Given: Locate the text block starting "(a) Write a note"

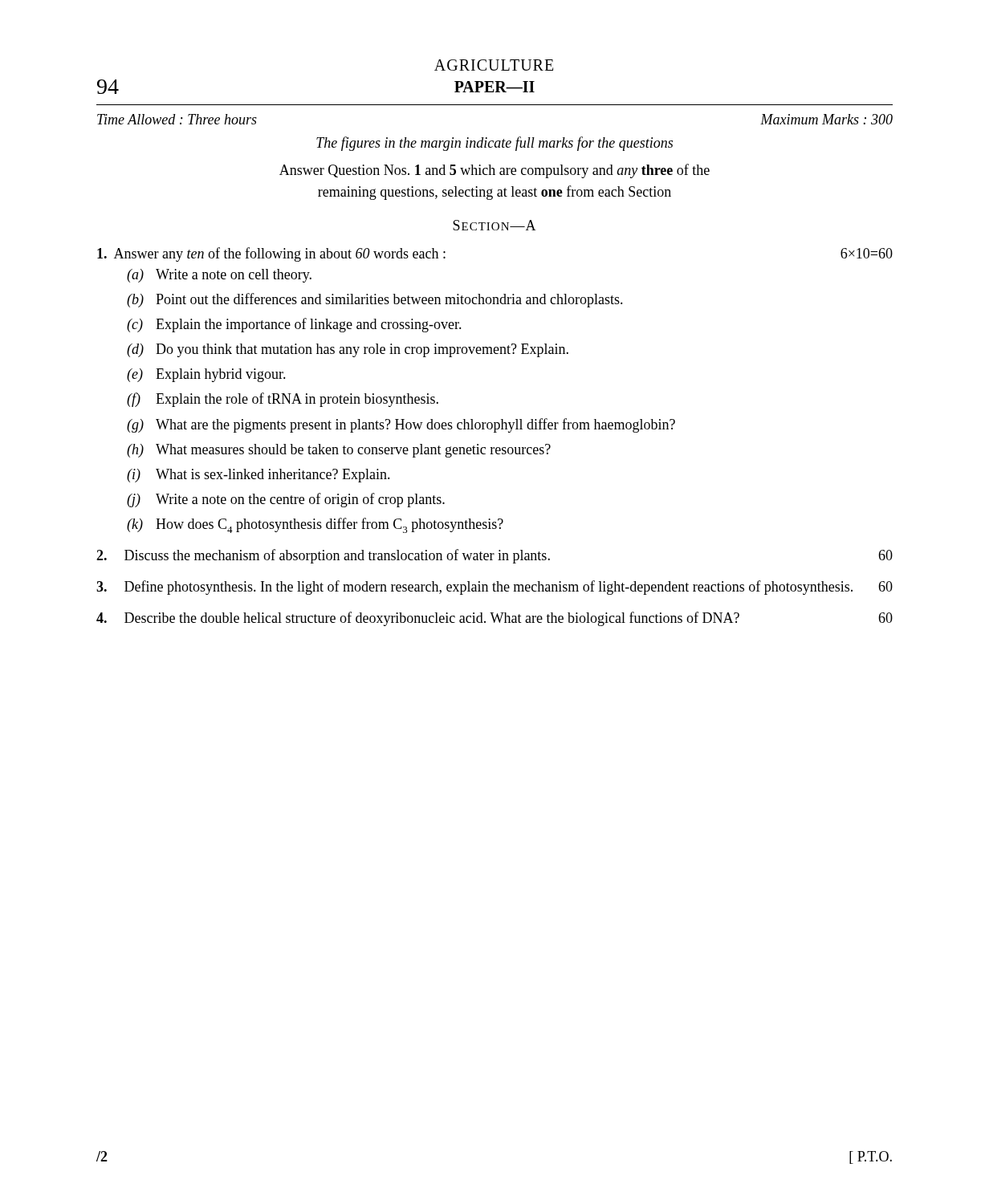Looking at the screenshot, I should [219, 276].
